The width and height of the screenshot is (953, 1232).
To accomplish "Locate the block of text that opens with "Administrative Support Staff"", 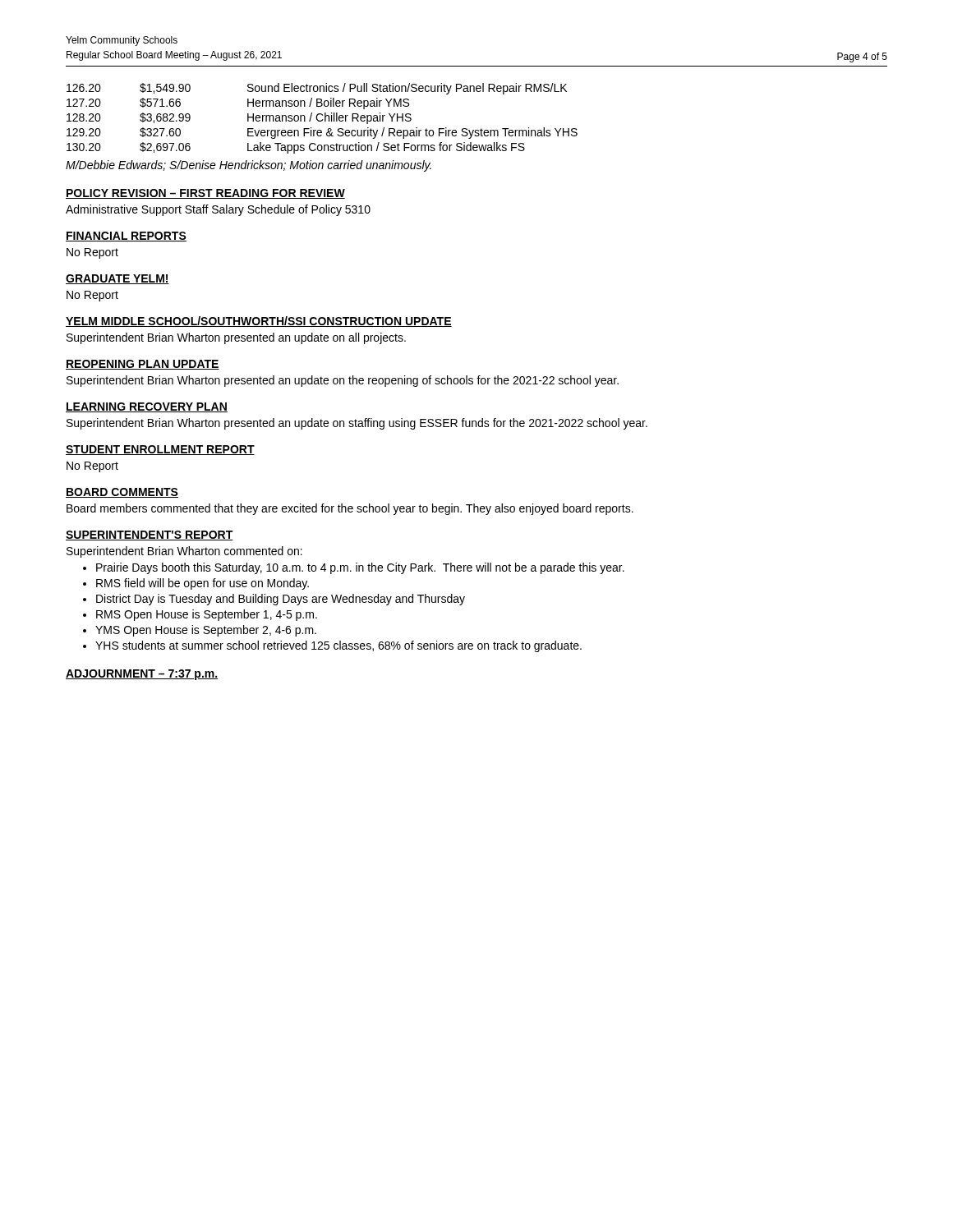I will (x=218, y=209).
